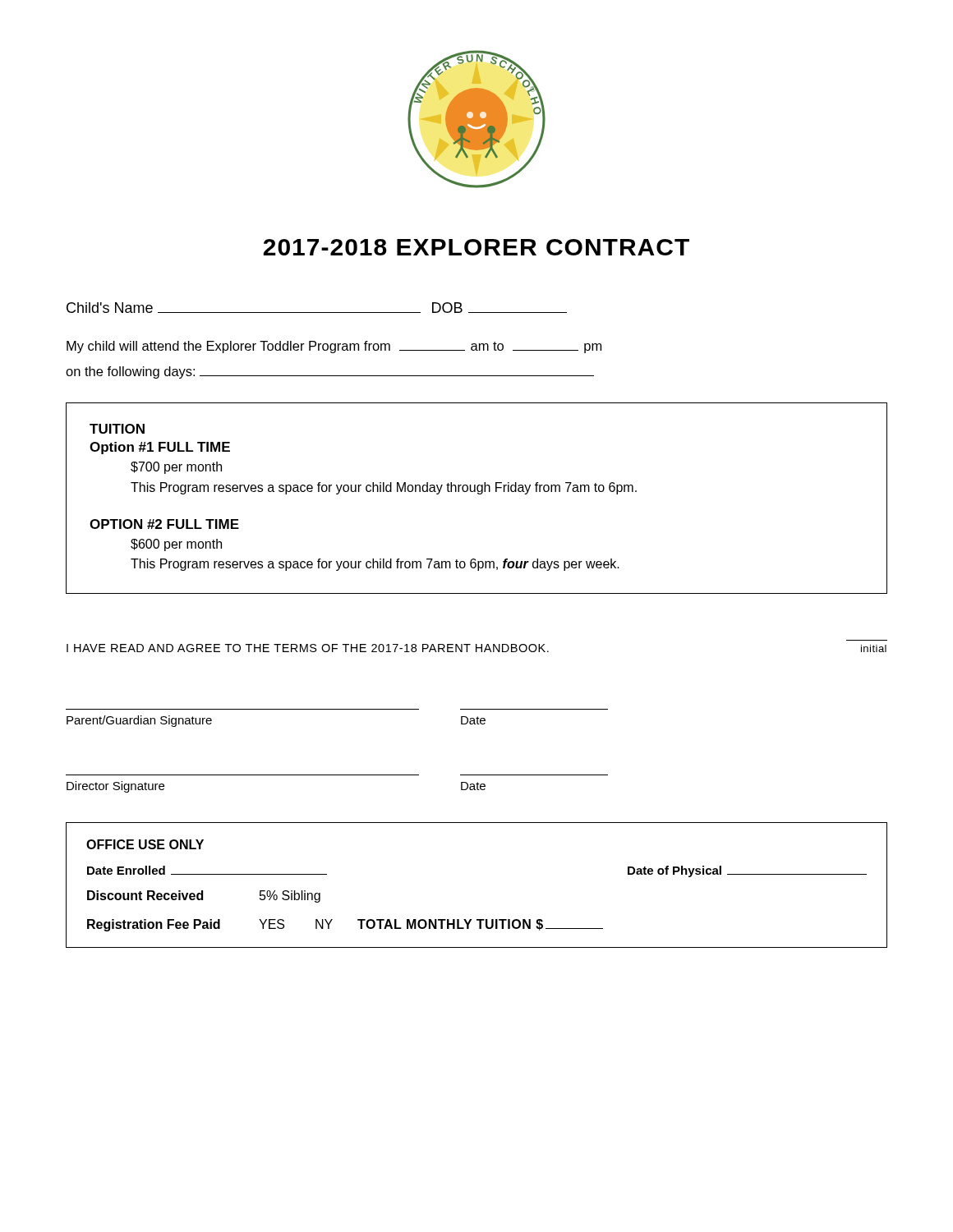Select the table that reads "OFFICE USE ONLY Date Enrolled"
Screen dimensions: 1232x953
click(x=476, y=885)
